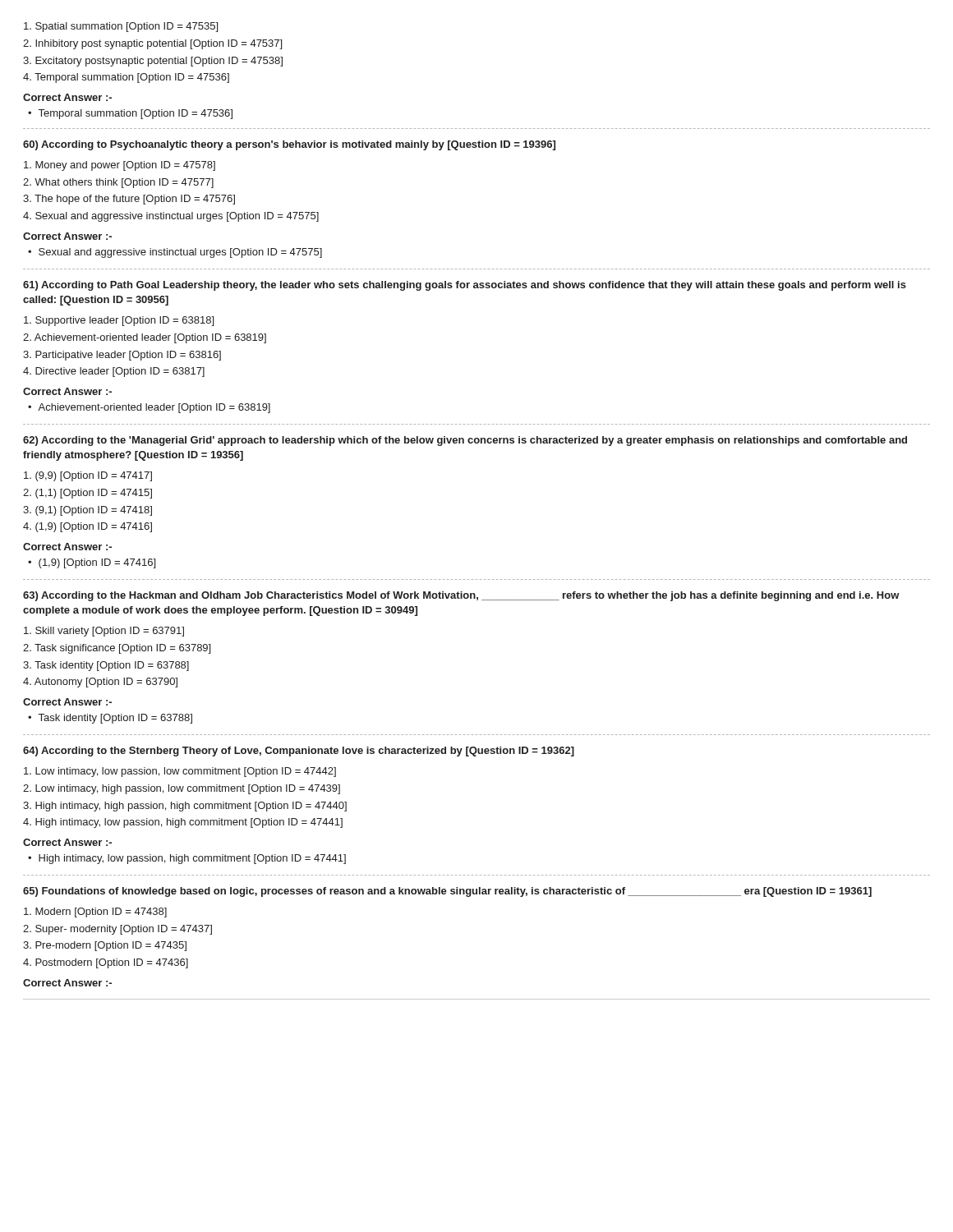Select the list item that says "Temporal summation [Option ID"
This screenshot has height=1232, width=953.
[x=130, y=114]
